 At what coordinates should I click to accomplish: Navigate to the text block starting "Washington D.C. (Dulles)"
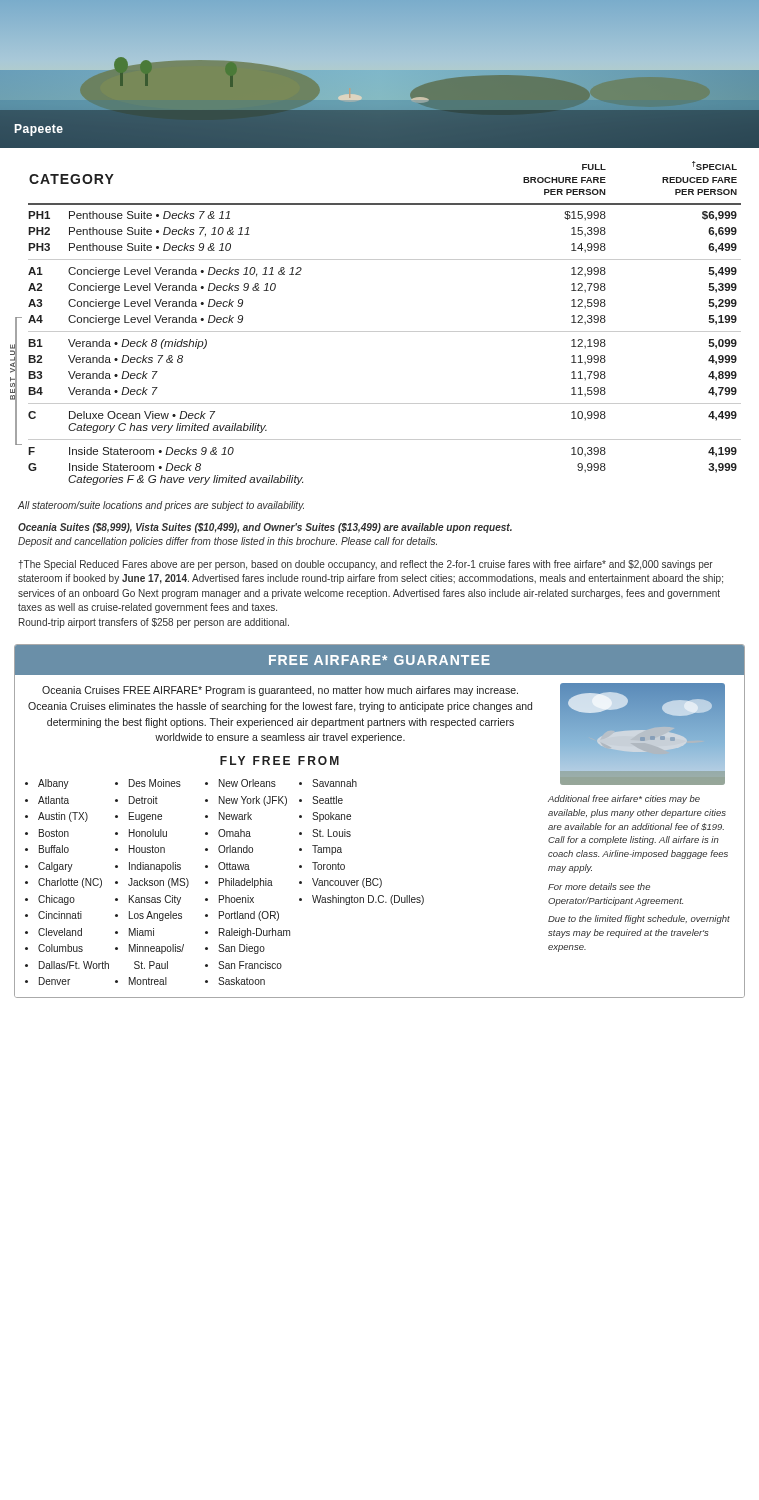(x=368, y=899)
